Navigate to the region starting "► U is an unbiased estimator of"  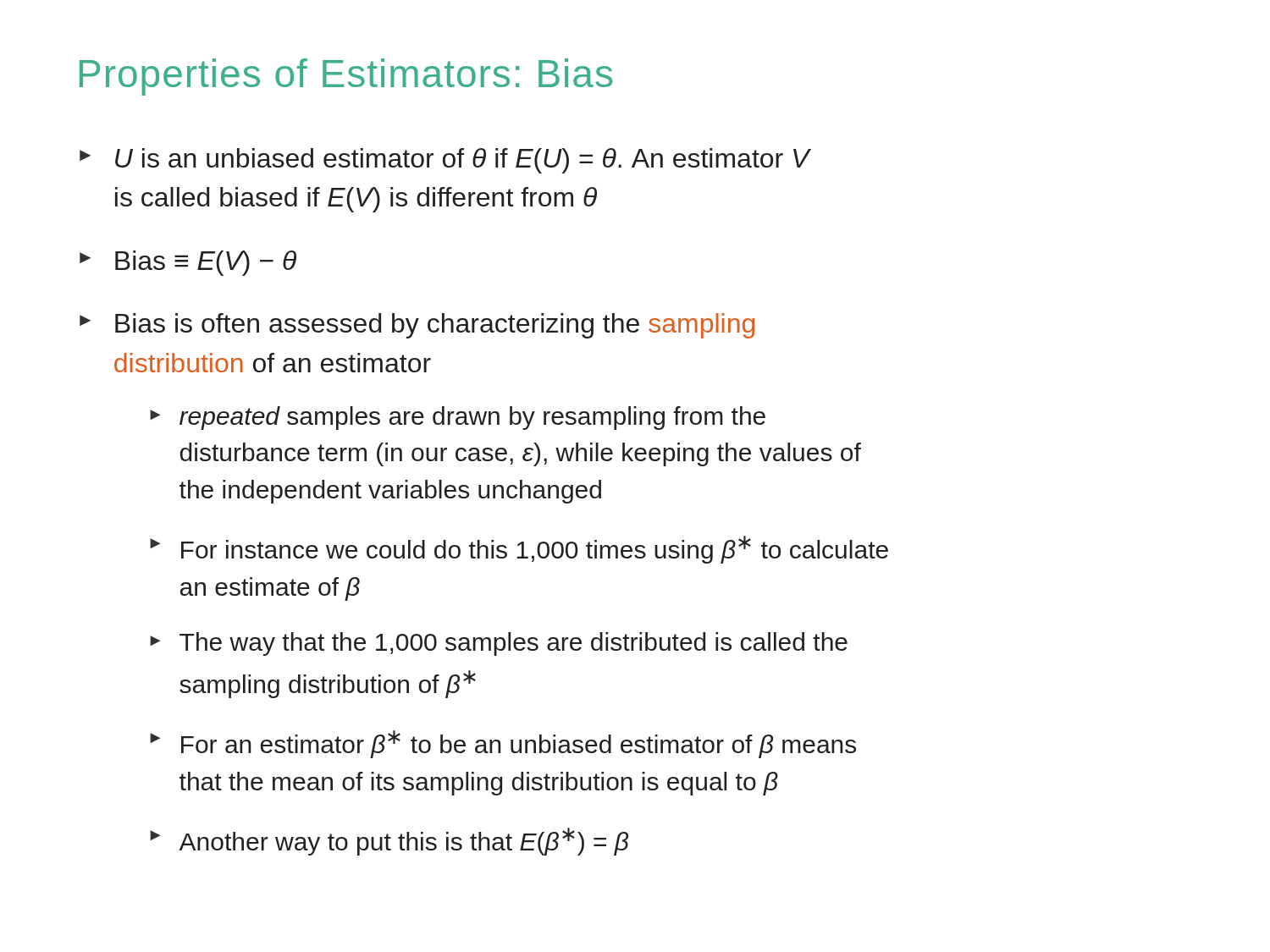coord(635,178)
